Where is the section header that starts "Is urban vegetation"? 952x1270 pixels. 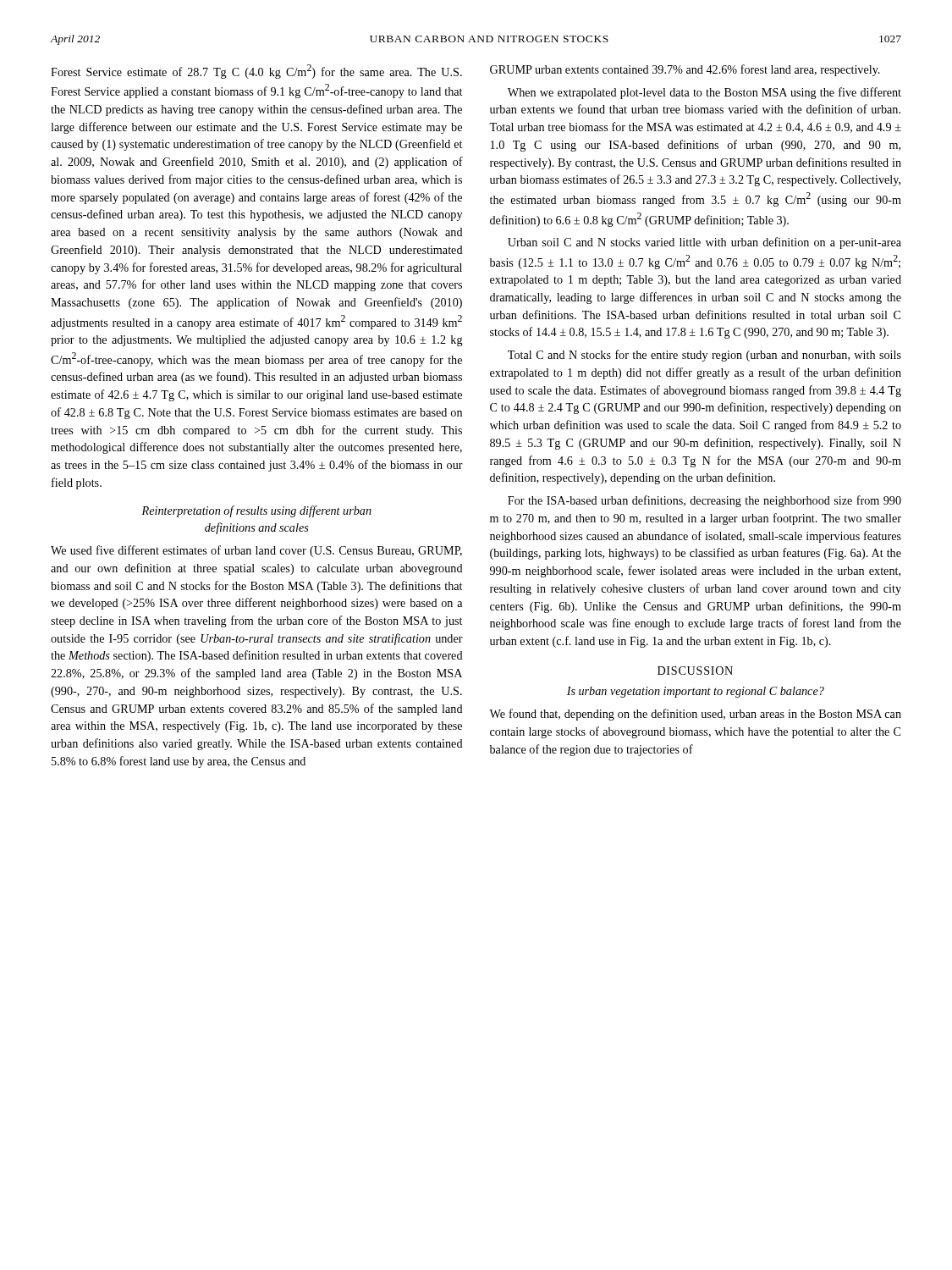695,691
